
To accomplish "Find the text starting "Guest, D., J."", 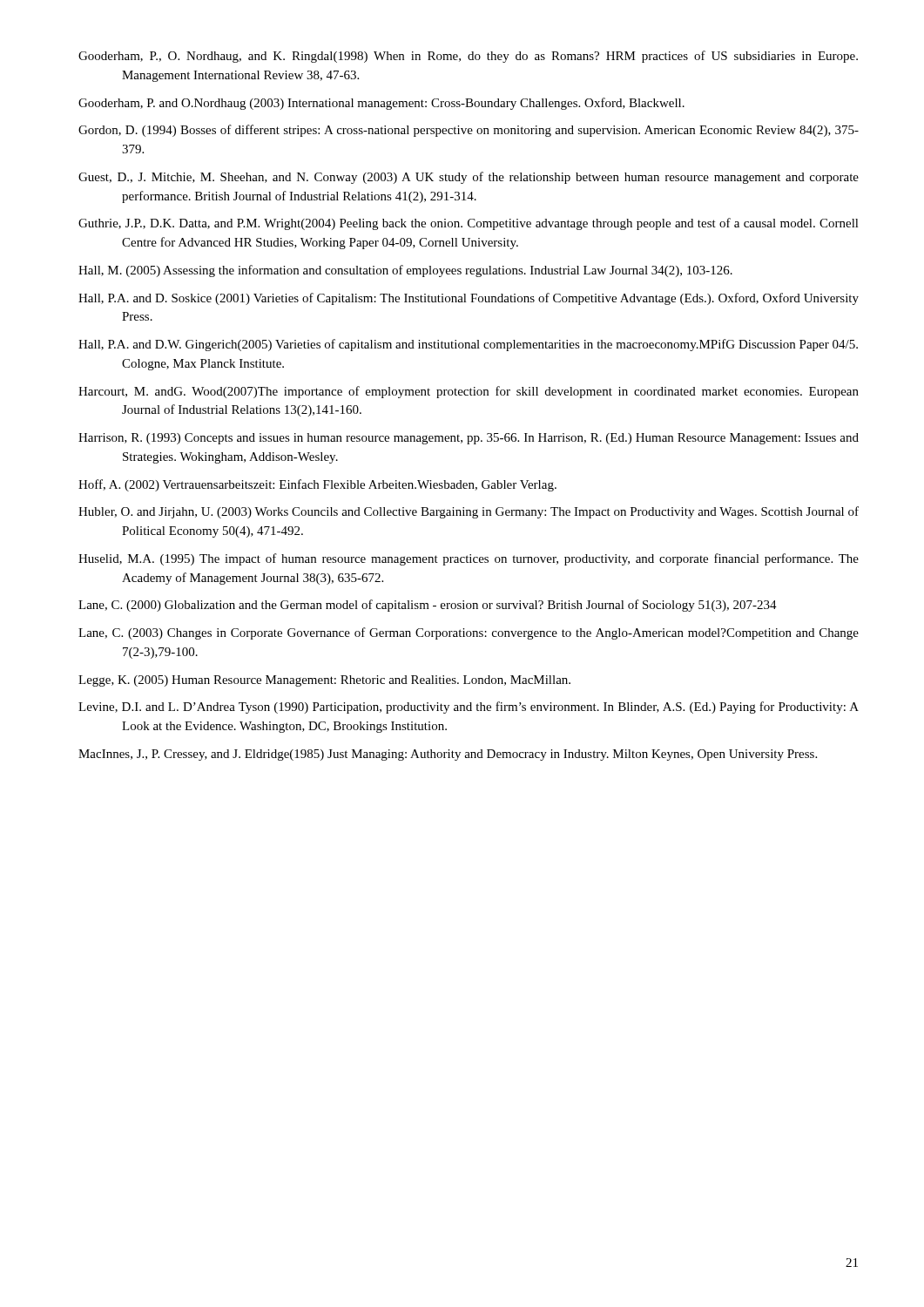I will click(x=469, y=186).
